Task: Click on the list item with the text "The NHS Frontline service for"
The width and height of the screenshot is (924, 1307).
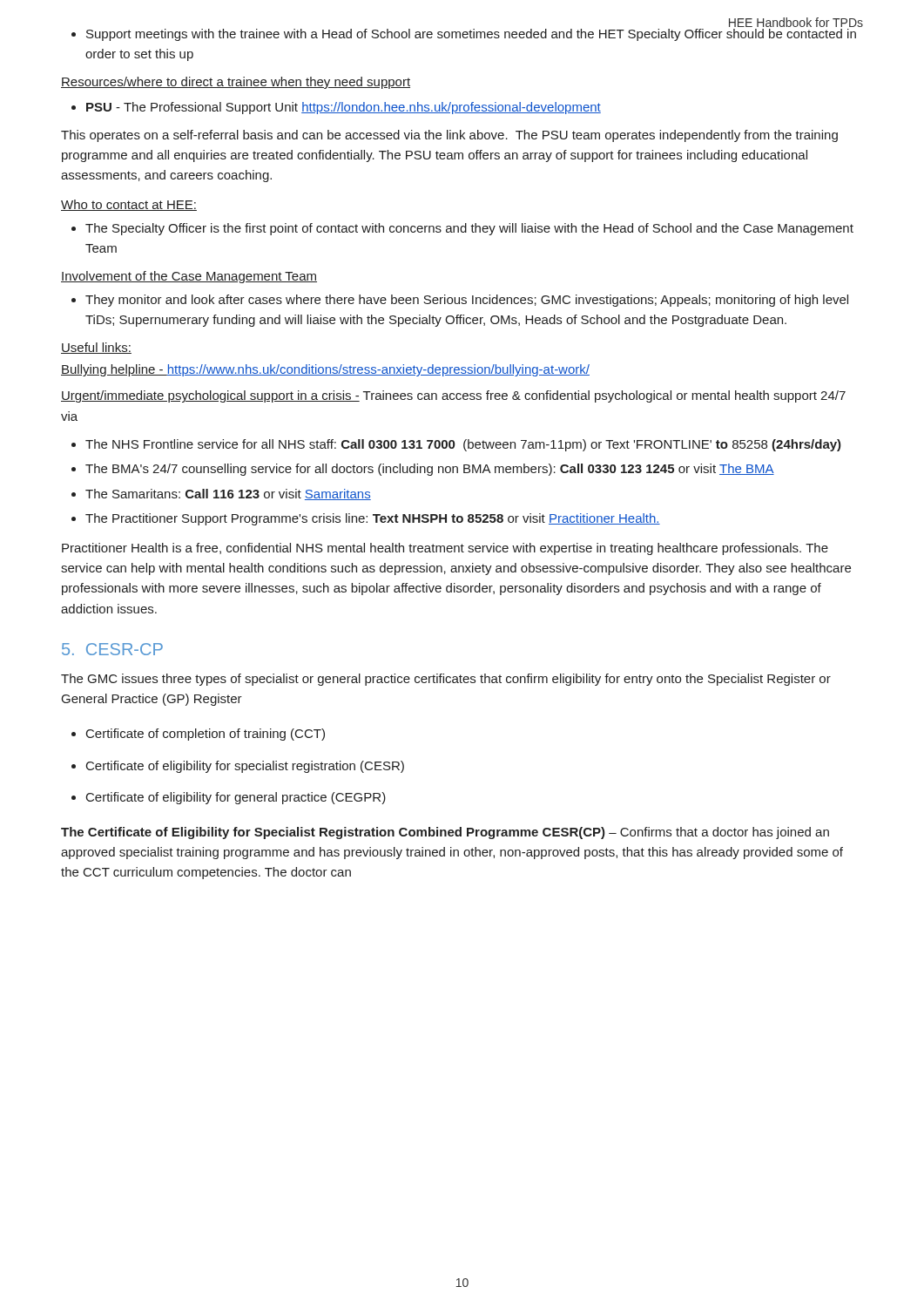Action: pos(462,444)
